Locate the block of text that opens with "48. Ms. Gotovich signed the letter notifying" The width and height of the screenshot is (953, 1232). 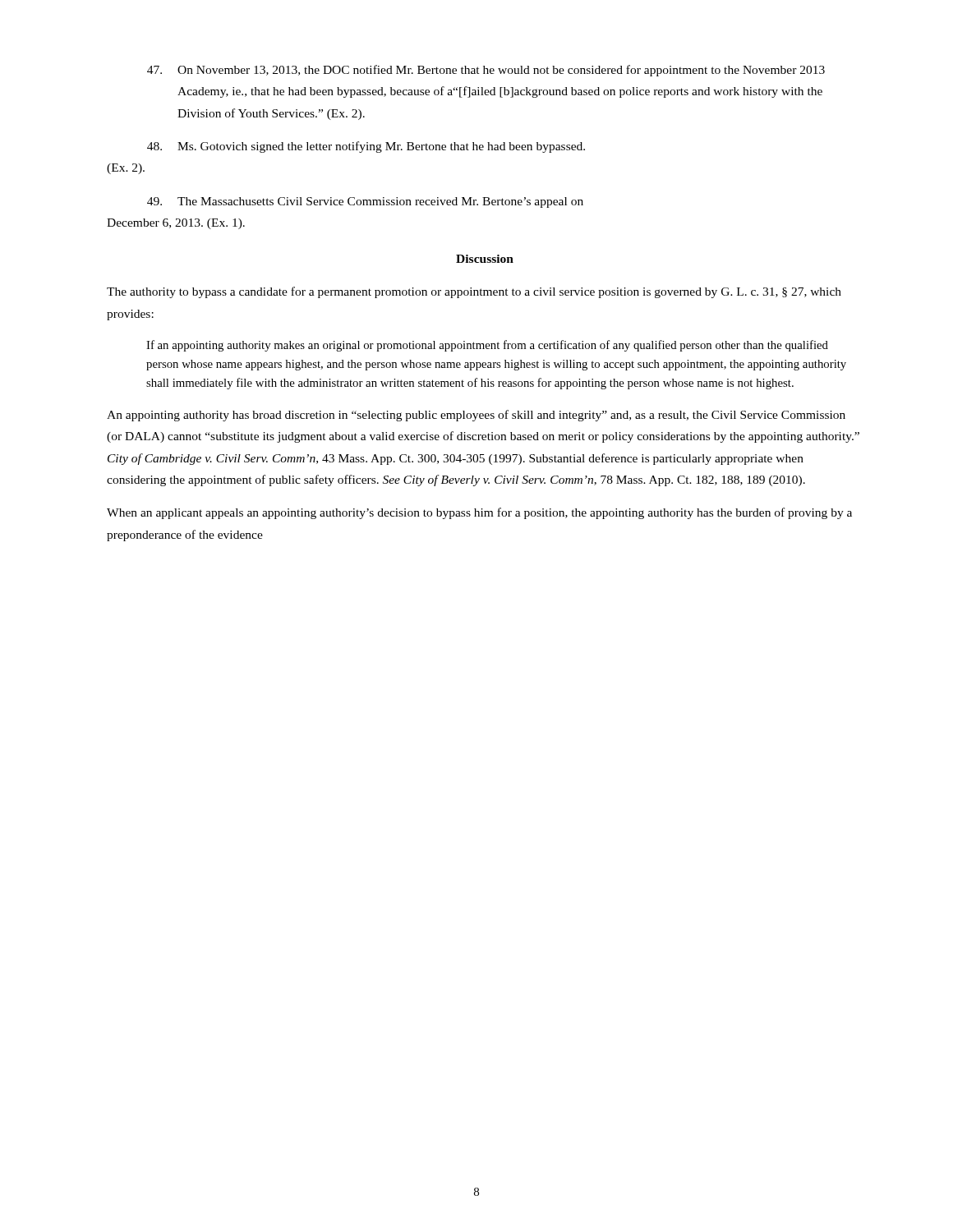[x=485, y=146]
